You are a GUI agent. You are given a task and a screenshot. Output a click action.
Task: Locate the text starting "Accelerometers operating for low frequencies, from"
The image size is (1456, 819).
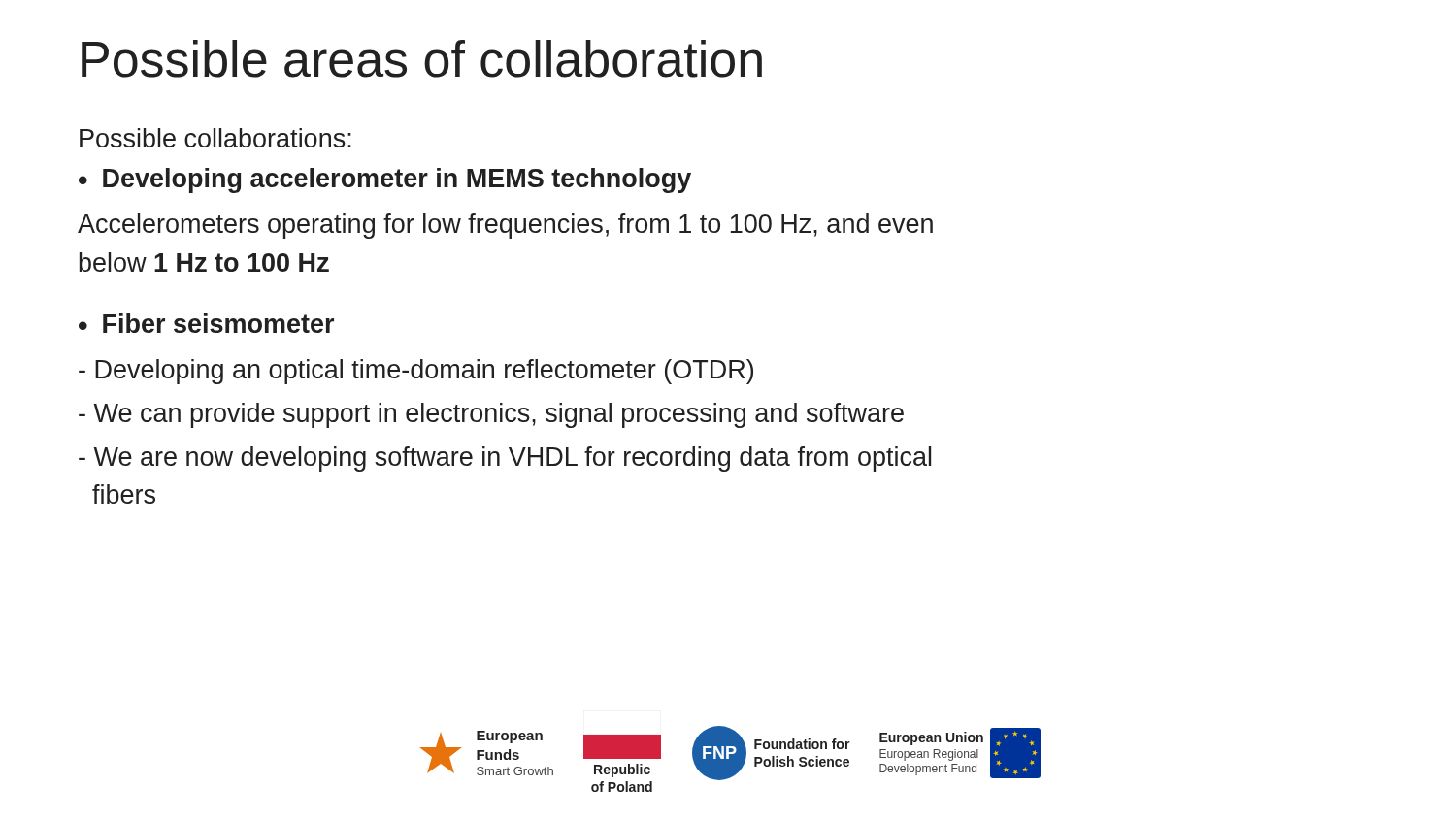point(506,244)
